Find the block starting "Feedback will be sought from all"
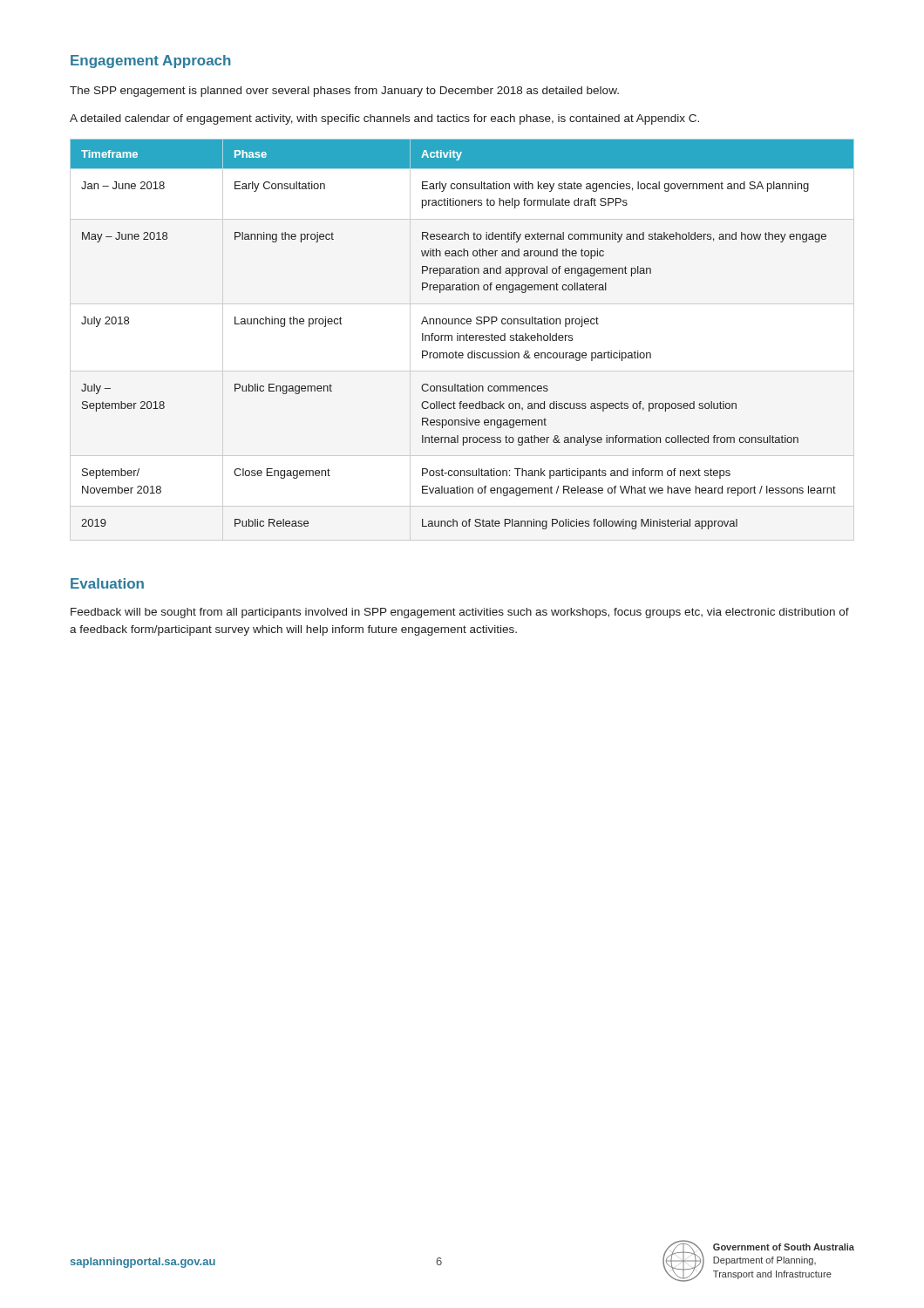This screenshot has width=924, height=1308. [x=462, y=621]
